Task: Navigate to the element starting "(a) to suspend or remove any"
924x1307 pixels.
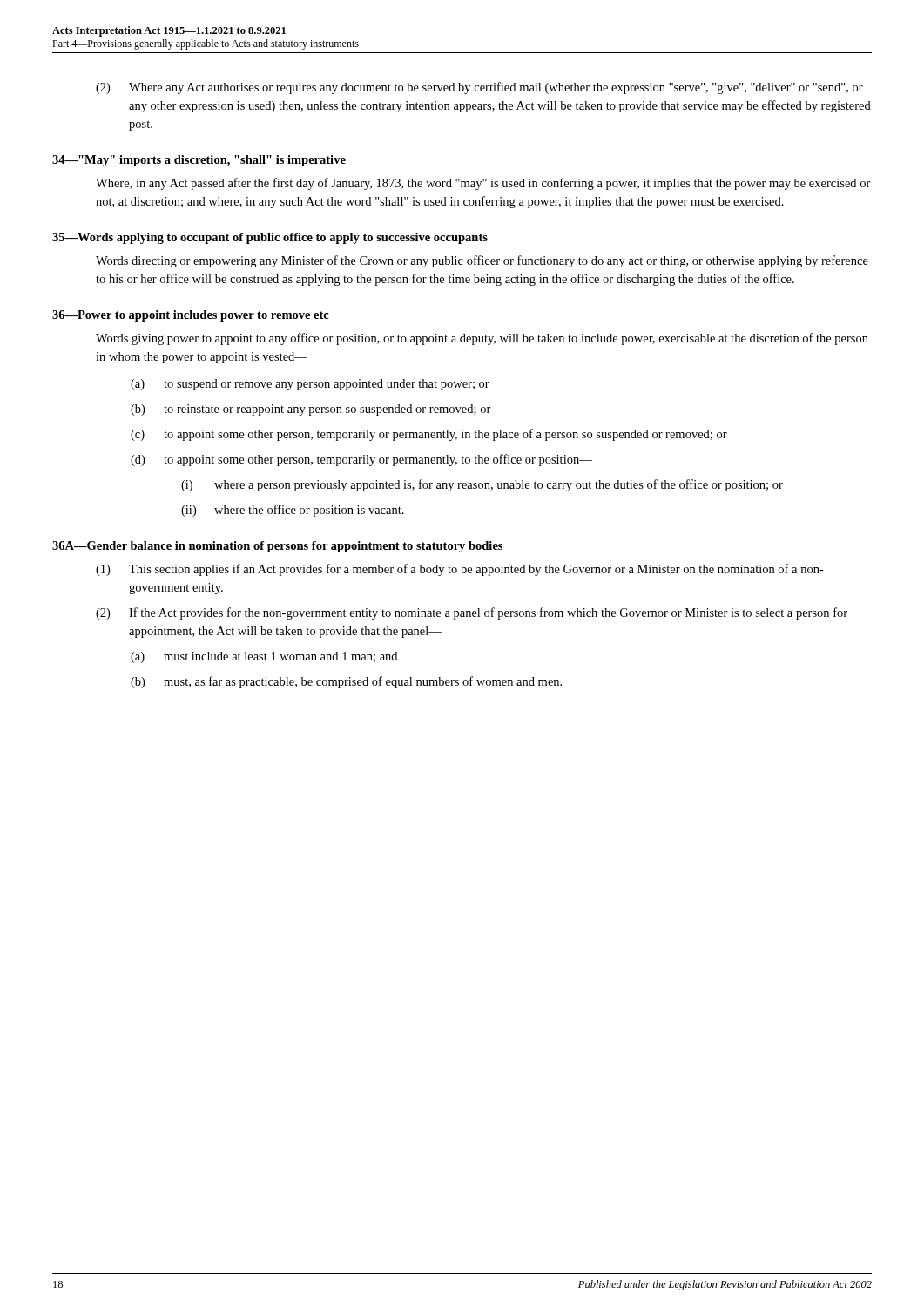Action: click(x=310, y=385)
